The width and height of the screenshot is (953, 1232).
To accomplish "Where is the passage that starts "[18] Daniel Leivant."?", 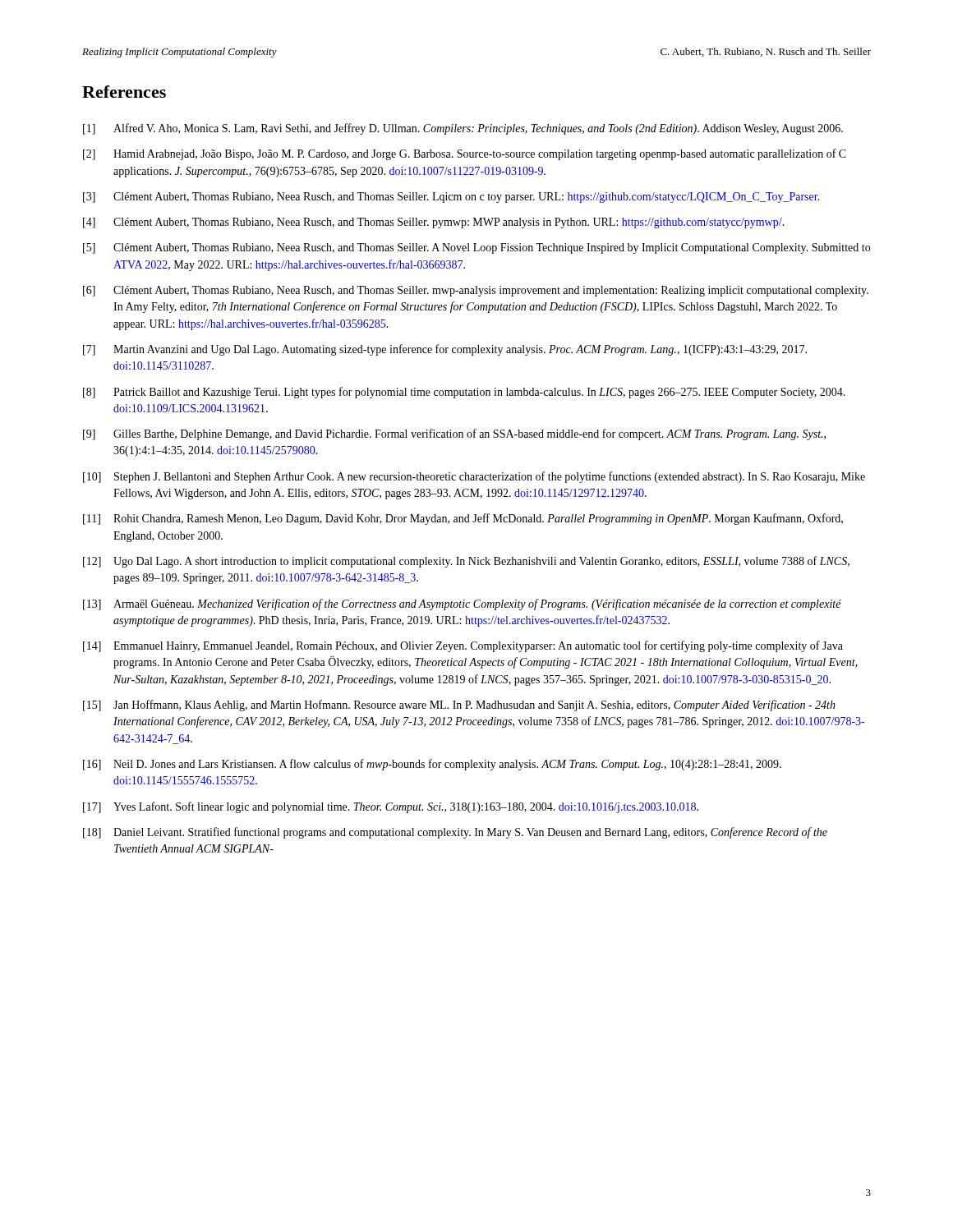I will [476, 841].
